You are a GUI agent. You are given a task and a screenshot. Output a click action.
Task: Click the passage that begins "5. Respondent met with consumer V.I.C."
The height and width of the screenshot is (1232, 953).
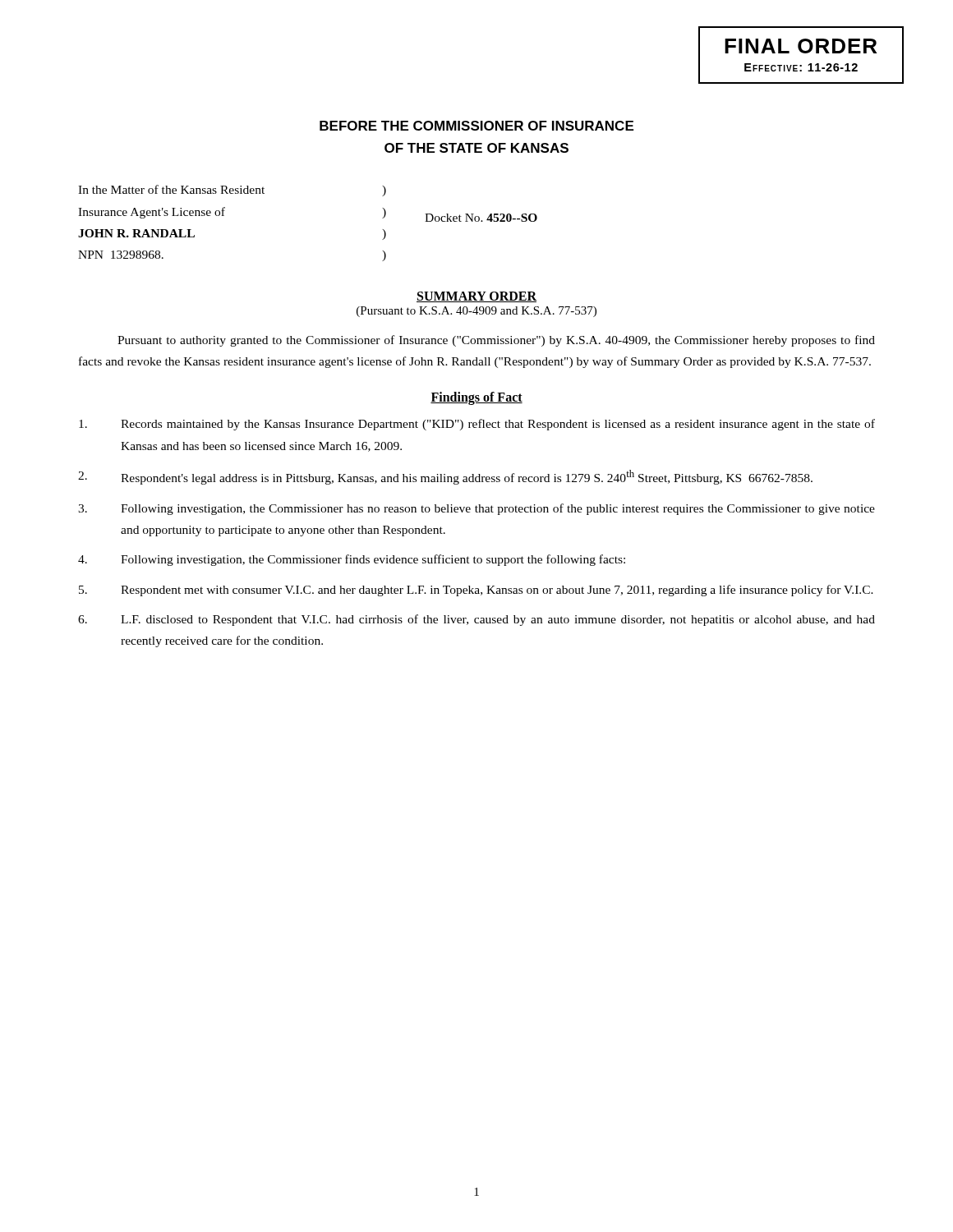pyautogui.click(x=476, y=590)
